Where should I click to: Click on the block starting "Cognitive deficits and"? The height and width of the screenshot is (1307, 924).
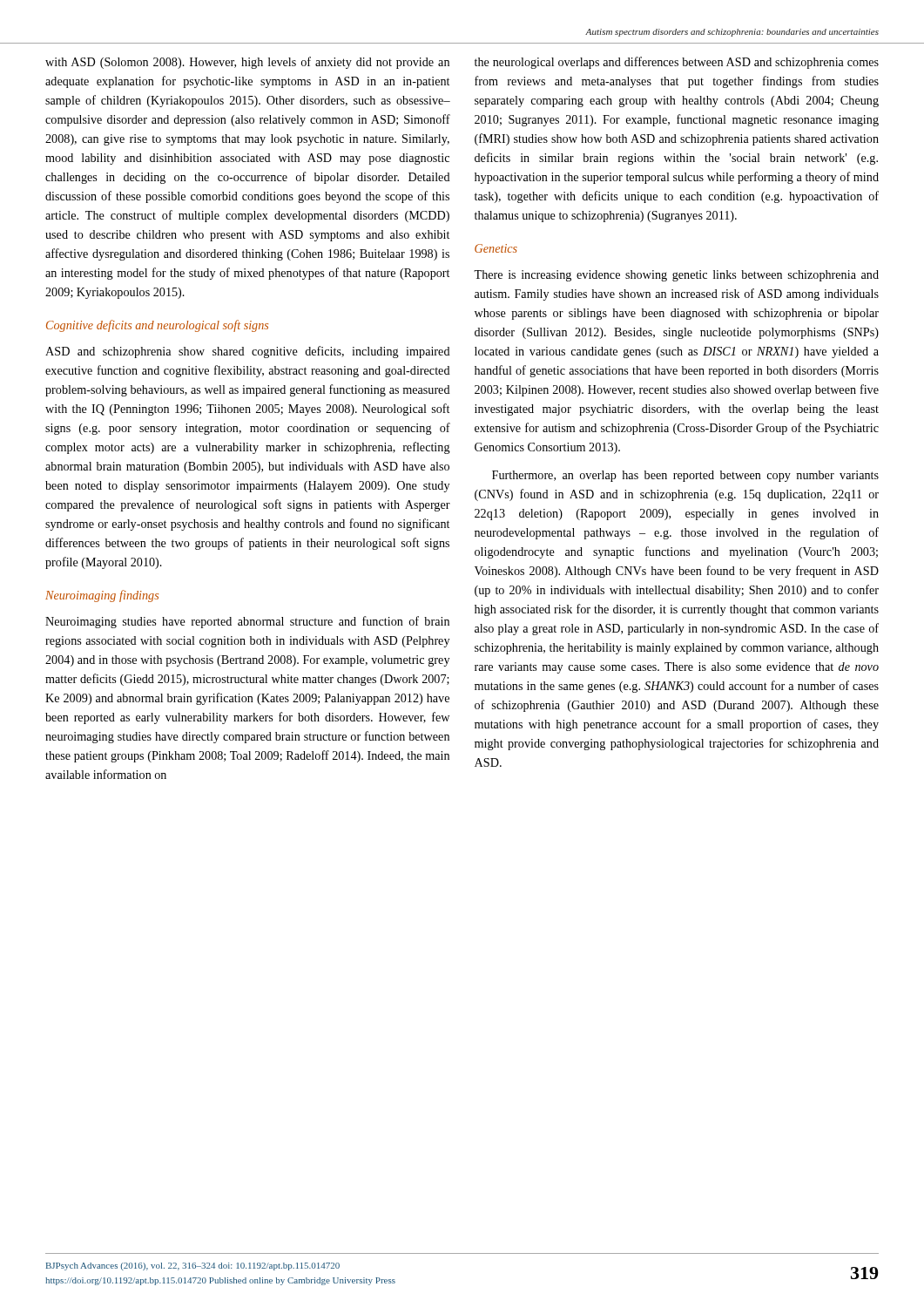click(157, 325)
